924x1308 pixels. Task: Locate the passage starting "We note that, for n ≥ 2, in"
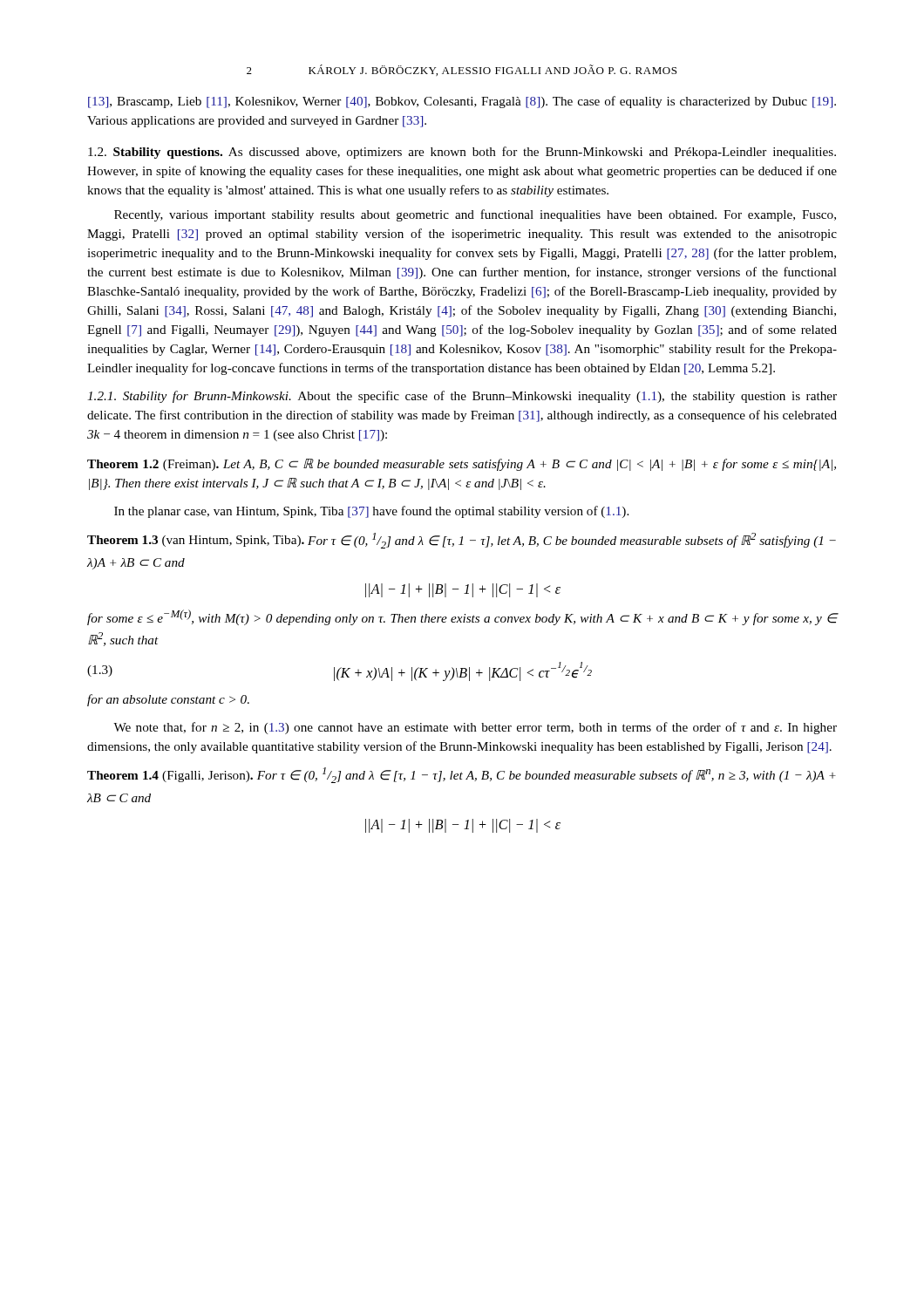point(462,737)
